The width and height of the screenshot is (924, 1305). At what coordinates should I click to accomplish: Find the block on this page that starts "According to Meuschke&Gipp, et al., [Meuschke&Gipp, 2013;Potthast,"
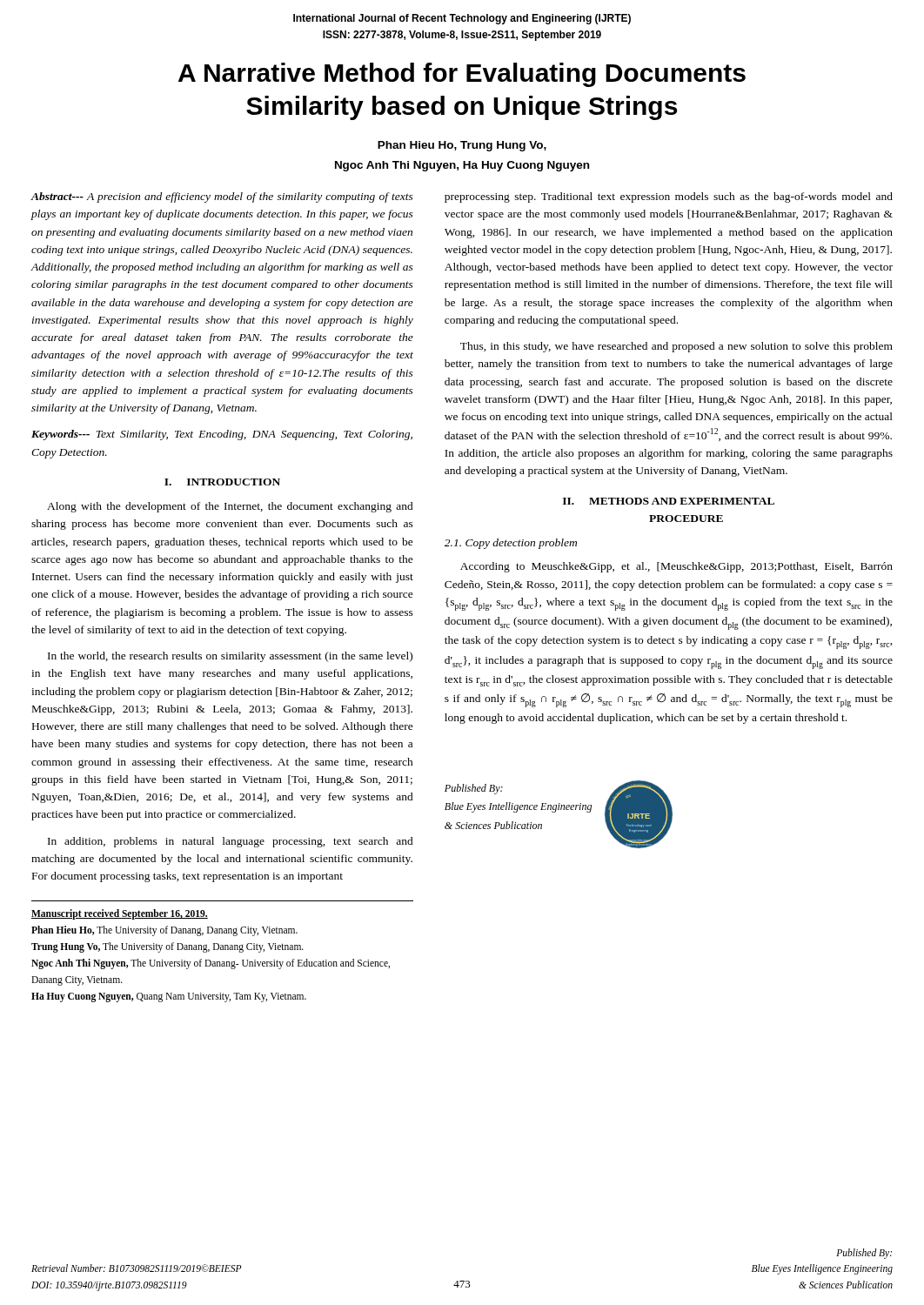pyautogui.click(x=669, y=642)
